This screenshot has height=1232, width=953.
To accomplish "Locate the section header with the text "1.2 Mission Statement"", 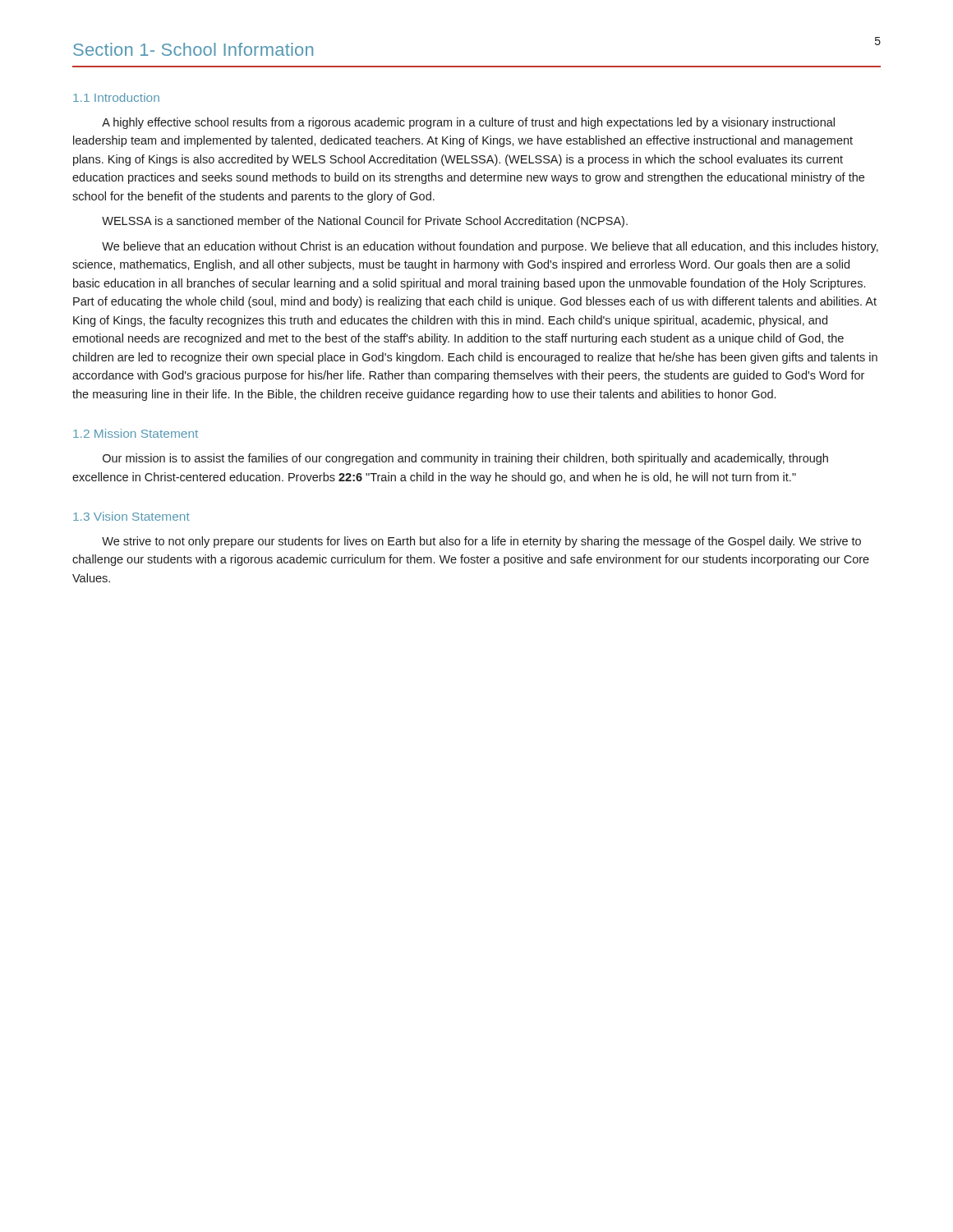I will tap(135, 433).
